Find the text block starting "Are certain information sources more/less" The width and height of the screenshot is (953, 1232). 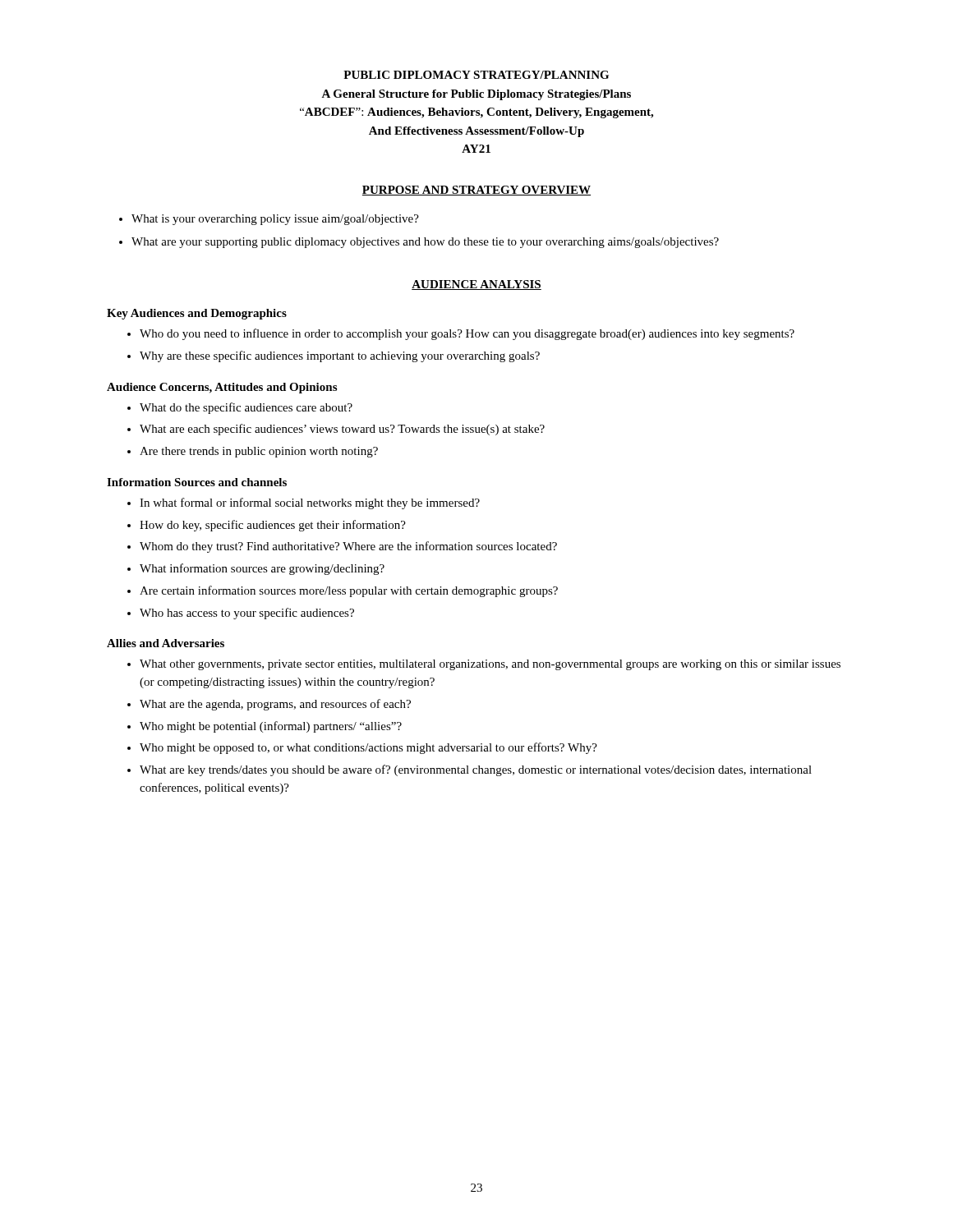[349, 590]
